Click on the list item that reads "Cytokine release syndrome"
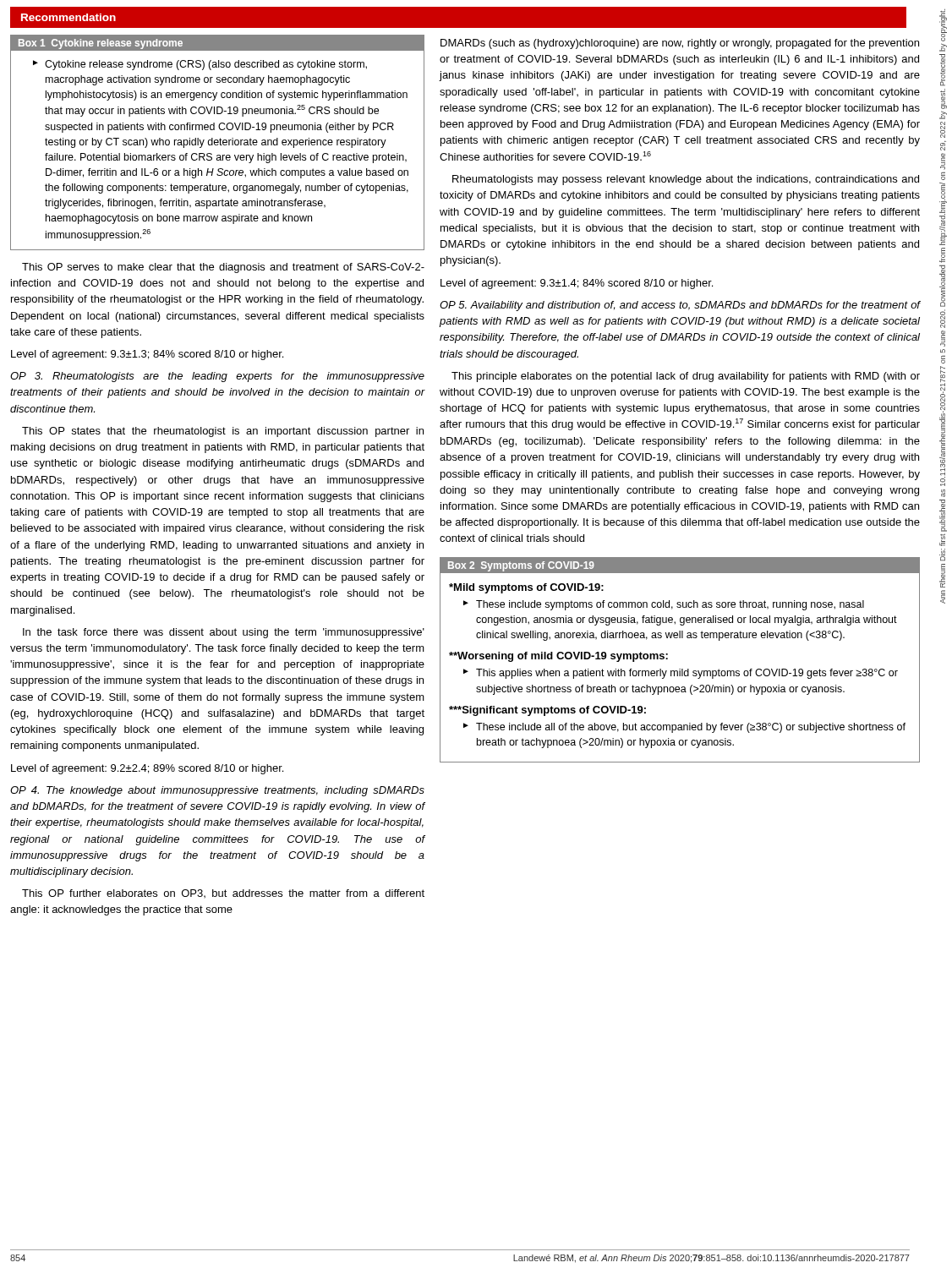 click(227, 149)
